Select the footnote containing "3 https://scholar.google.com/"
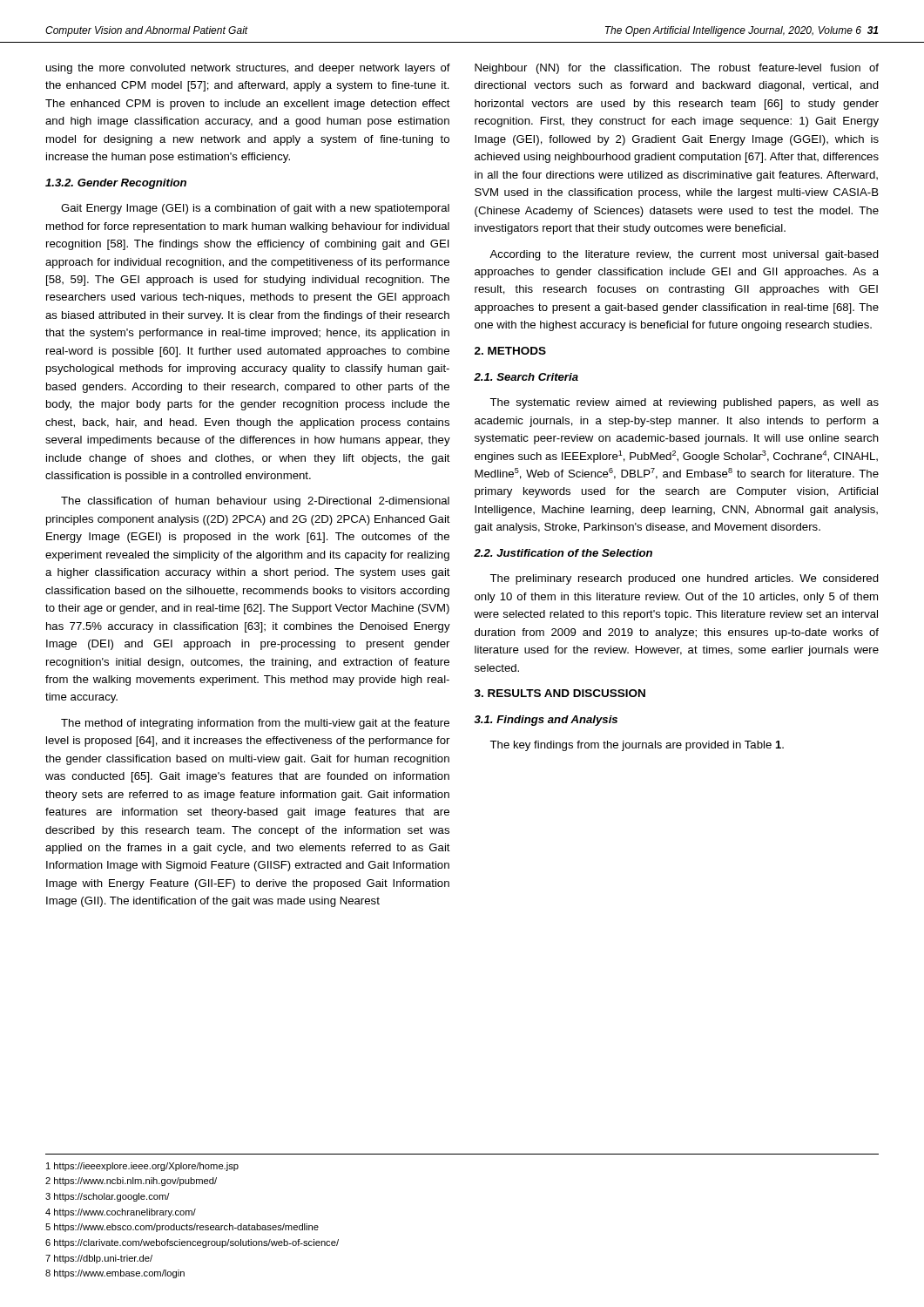The width and height of the screenshot is (924, 1307). pyautogui.click(x=107, y=1196)
